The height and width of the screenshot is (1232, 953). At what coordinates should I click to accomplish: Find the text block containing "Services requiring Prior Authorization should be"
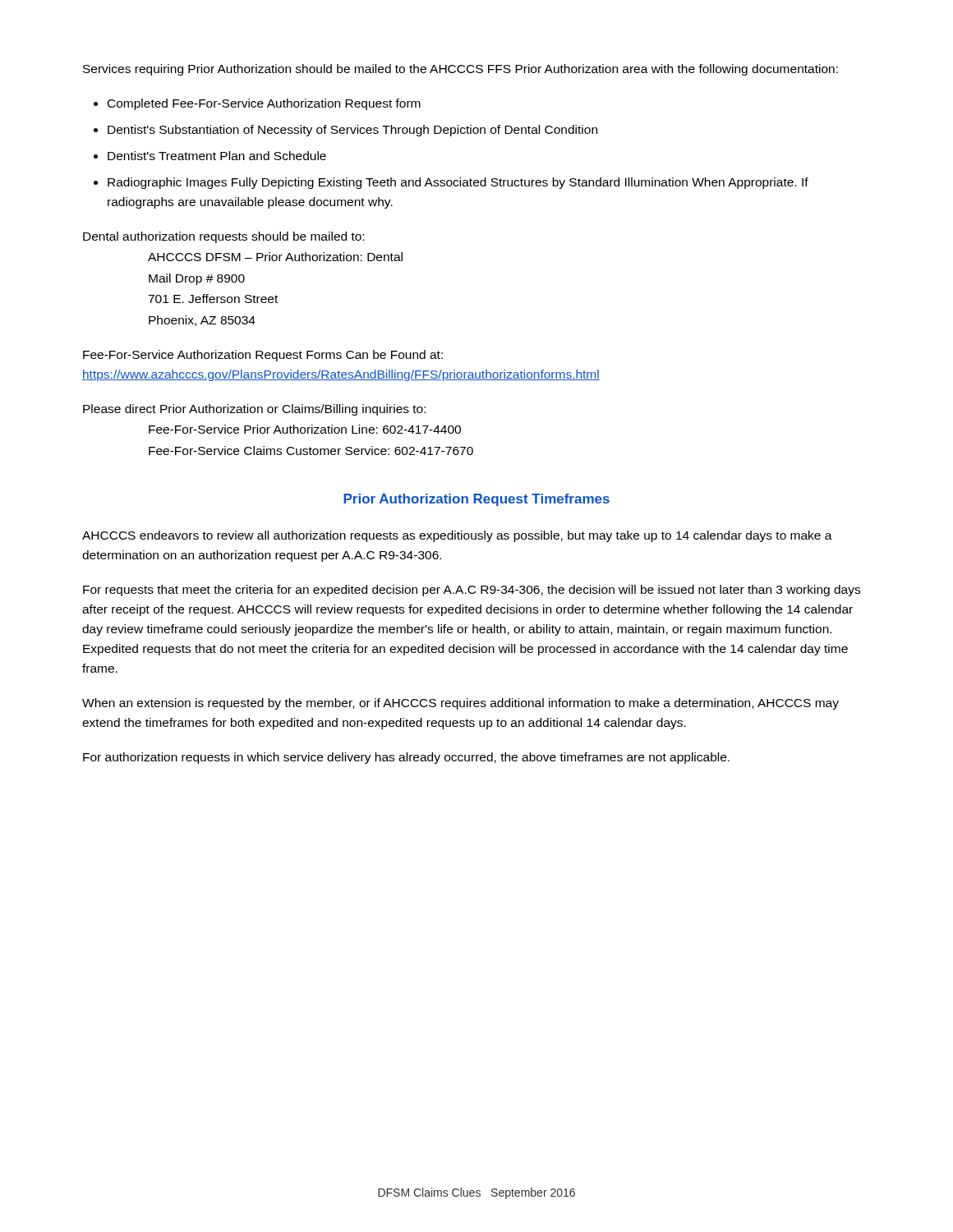[x=460, y=69]
